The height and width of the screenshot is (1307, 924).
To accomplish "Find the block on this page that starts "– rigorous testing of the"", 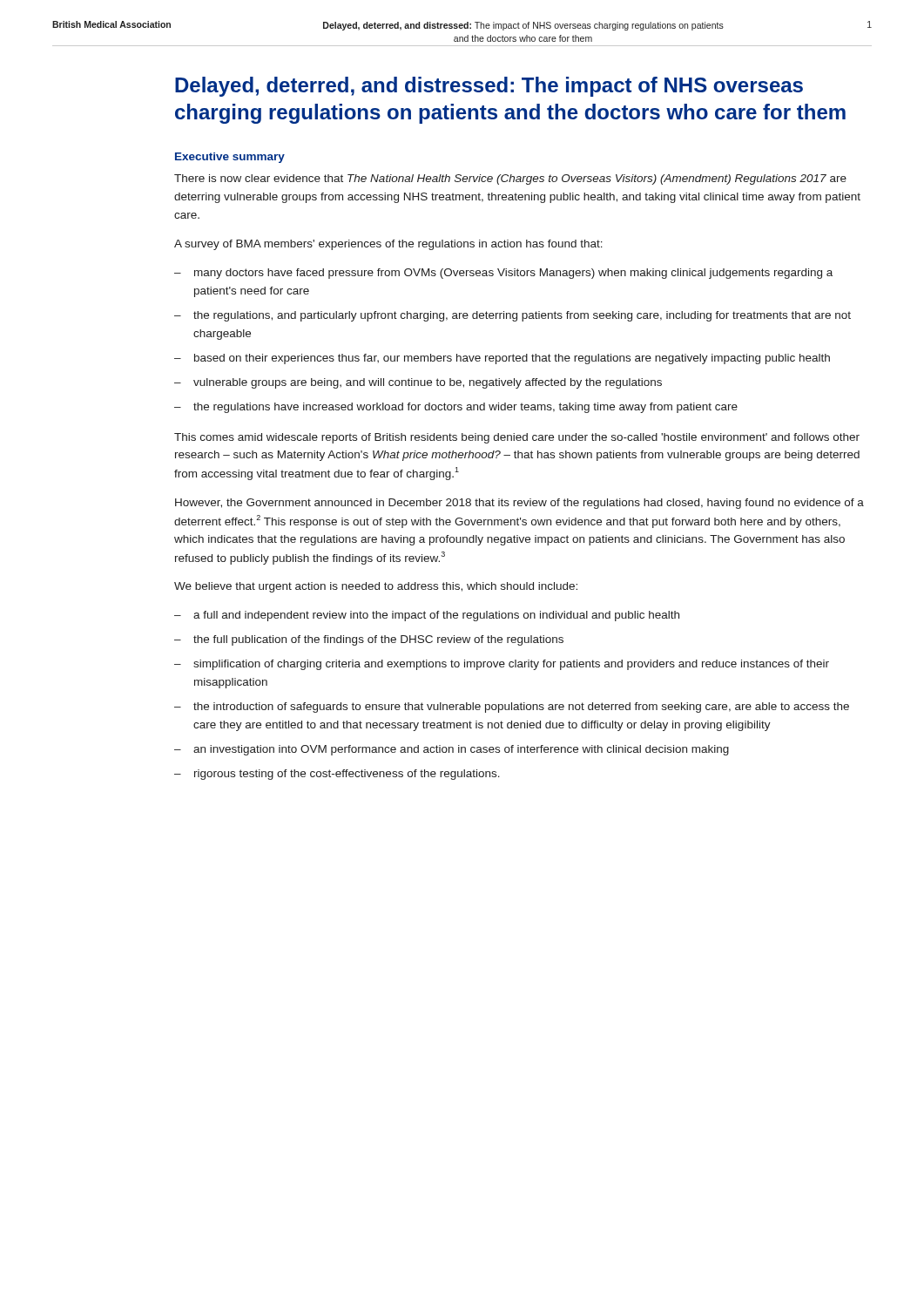I will pos(337,775).
